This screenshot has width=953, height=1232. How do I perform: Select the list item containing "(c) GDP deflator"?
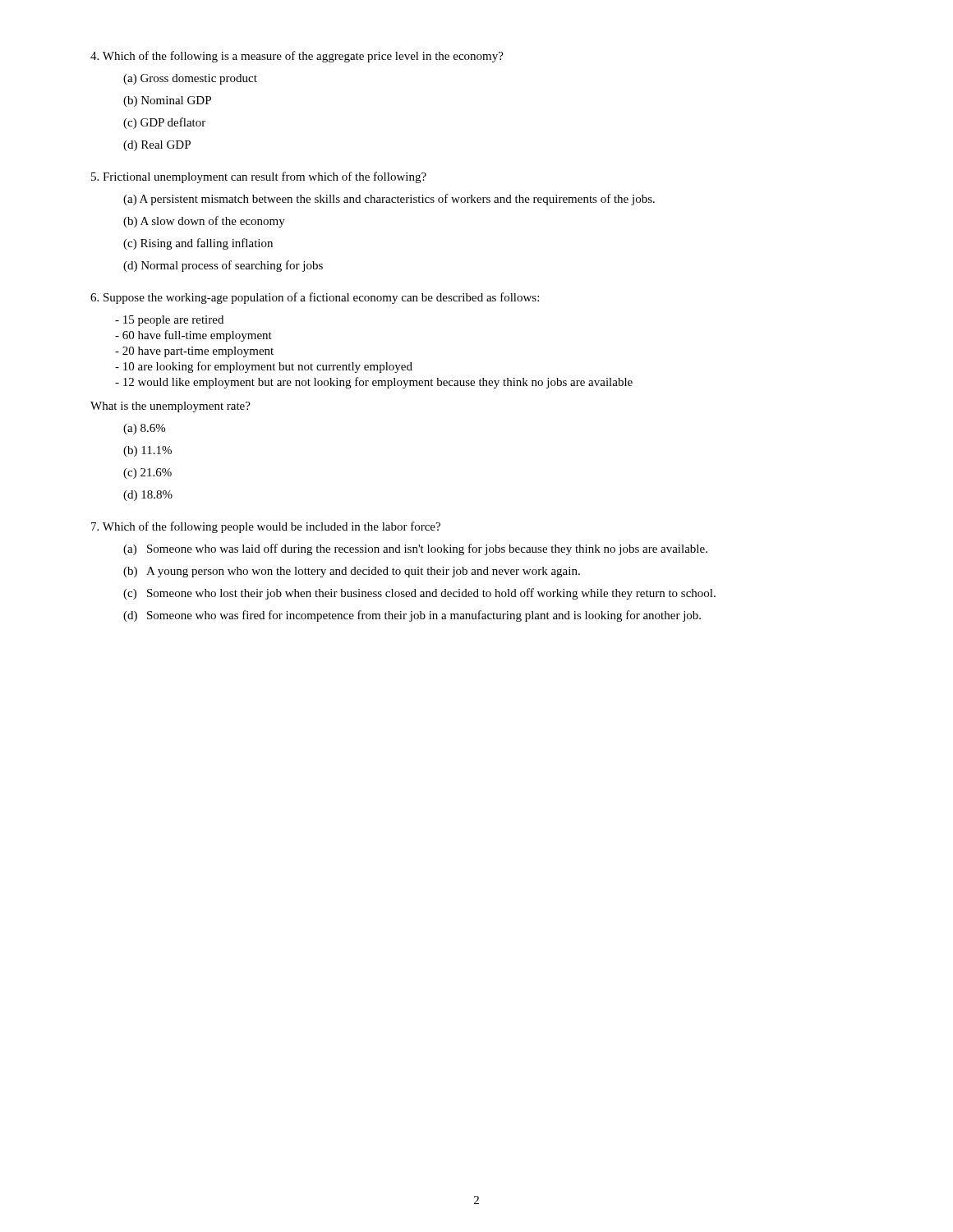pos(164,122)
